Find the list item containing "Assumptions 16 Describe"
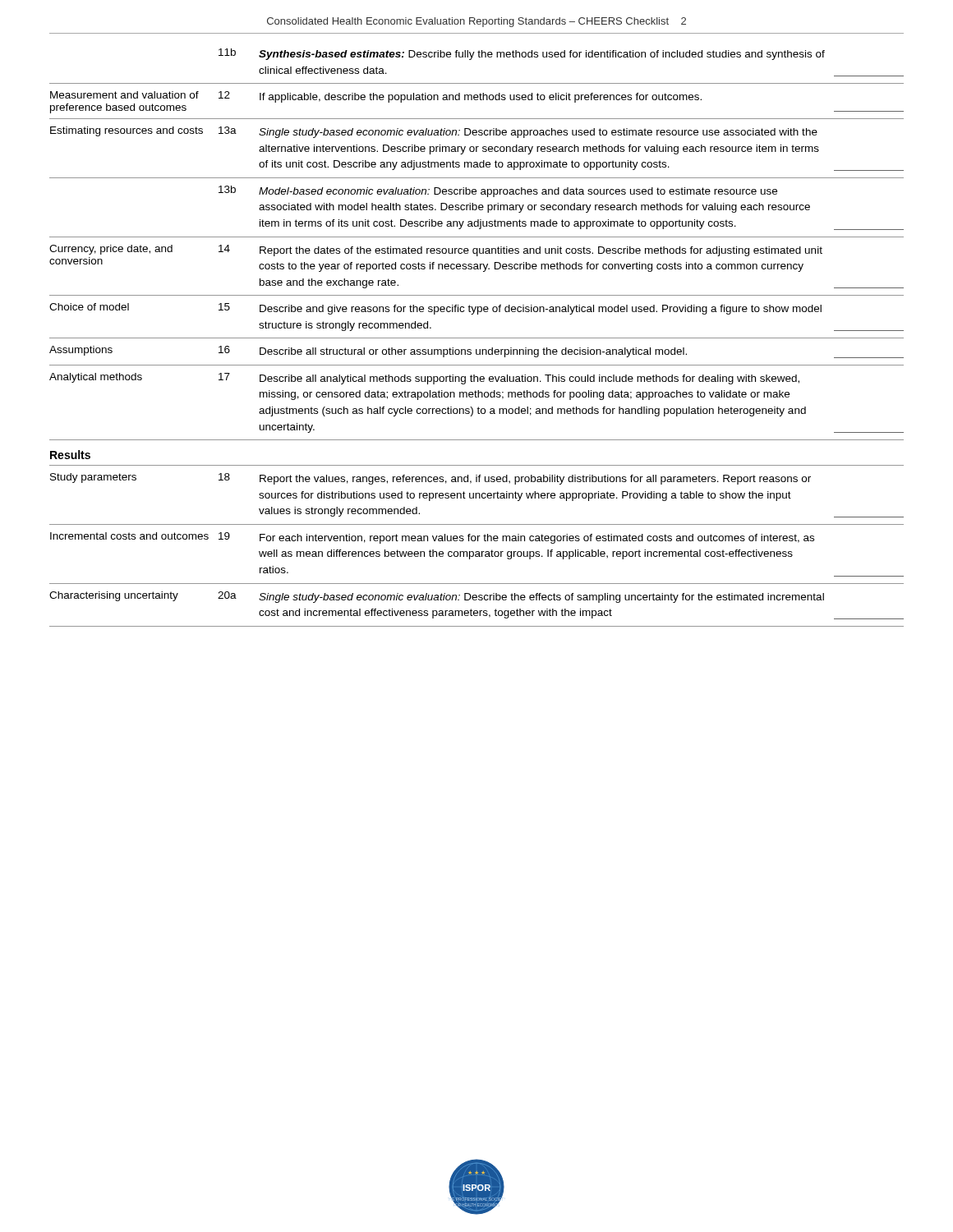The height and width of the screenshot is (1232, 953). [476, 352]
